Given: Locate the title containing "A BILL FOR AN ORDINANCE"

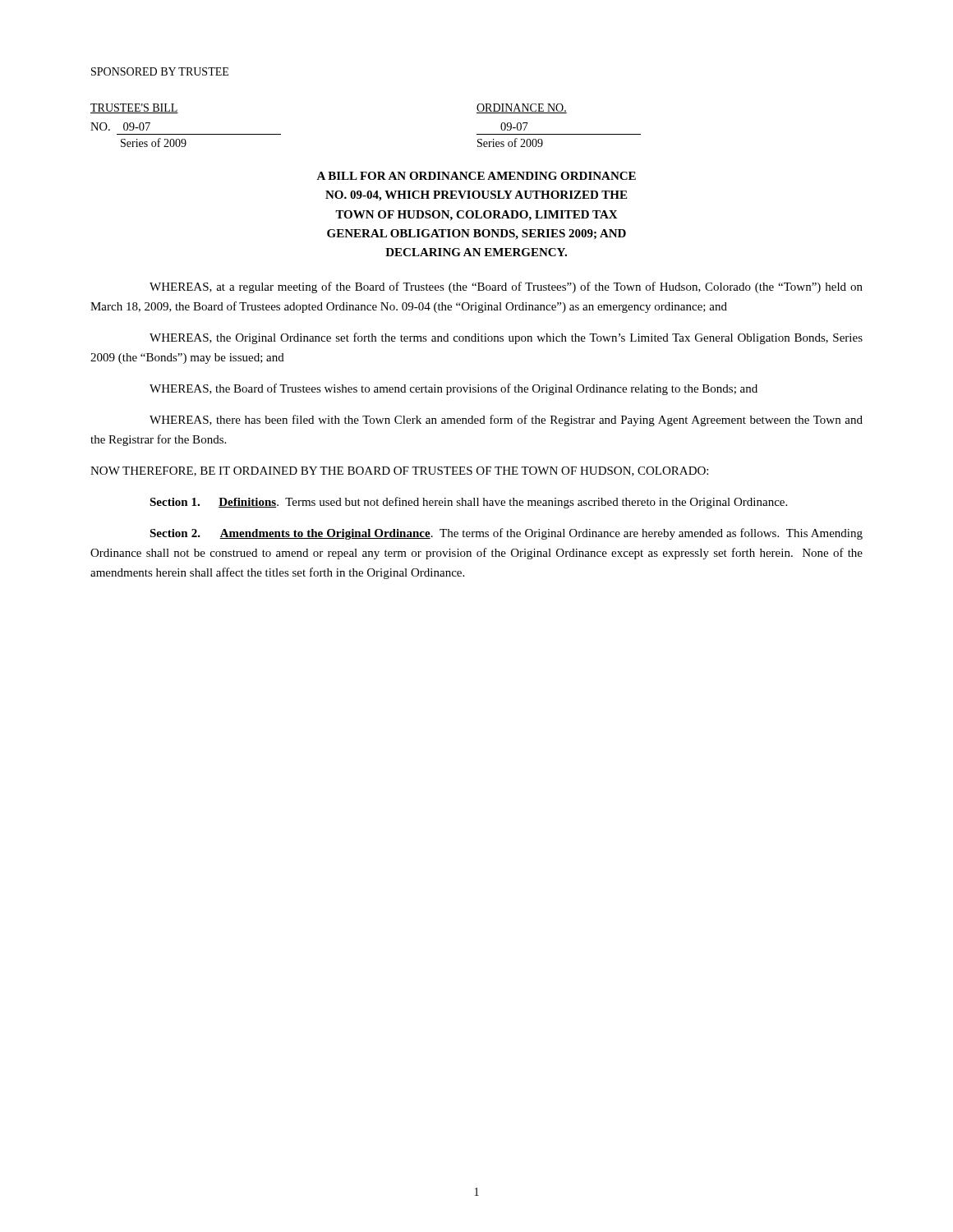Looking at the screenshot, I should (x=476, y=214).
